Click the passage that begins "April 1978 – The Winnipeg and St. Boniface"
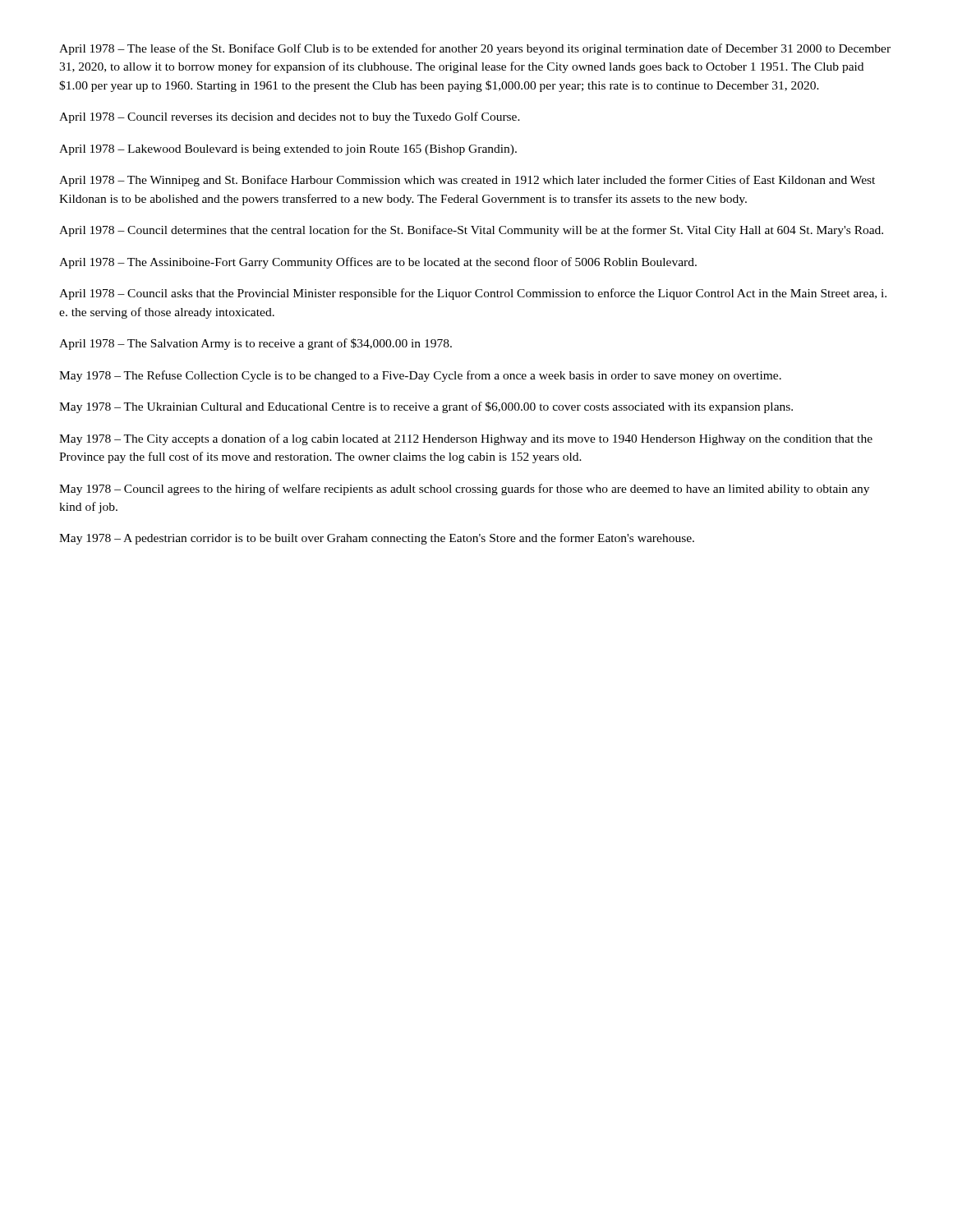The width and height of the screenshot is (953, 1232). coord(467,189)
